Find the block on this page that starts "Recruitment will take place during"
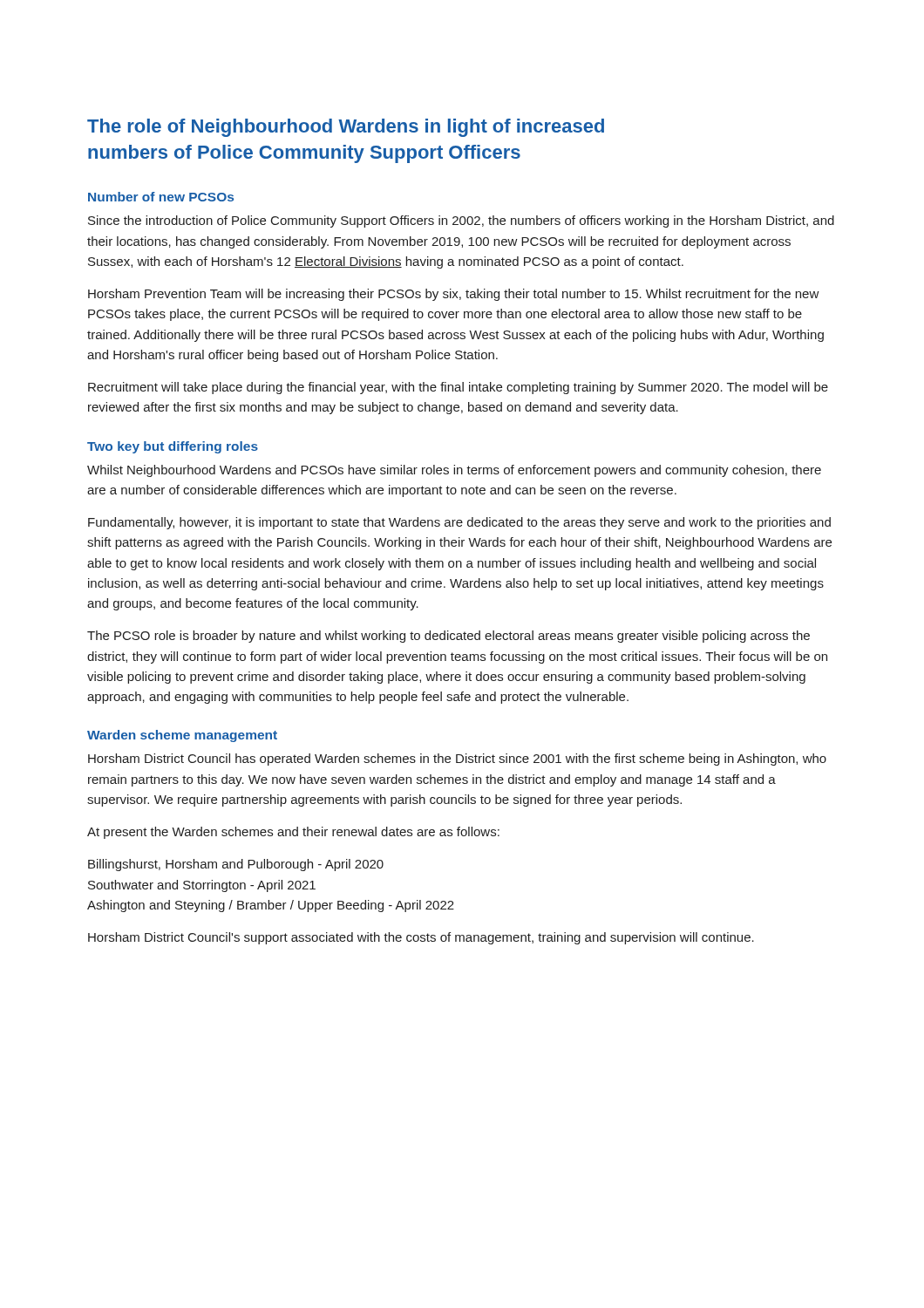Image resolution: width=924 pixels, height=1308 pixels. (458, 397)
